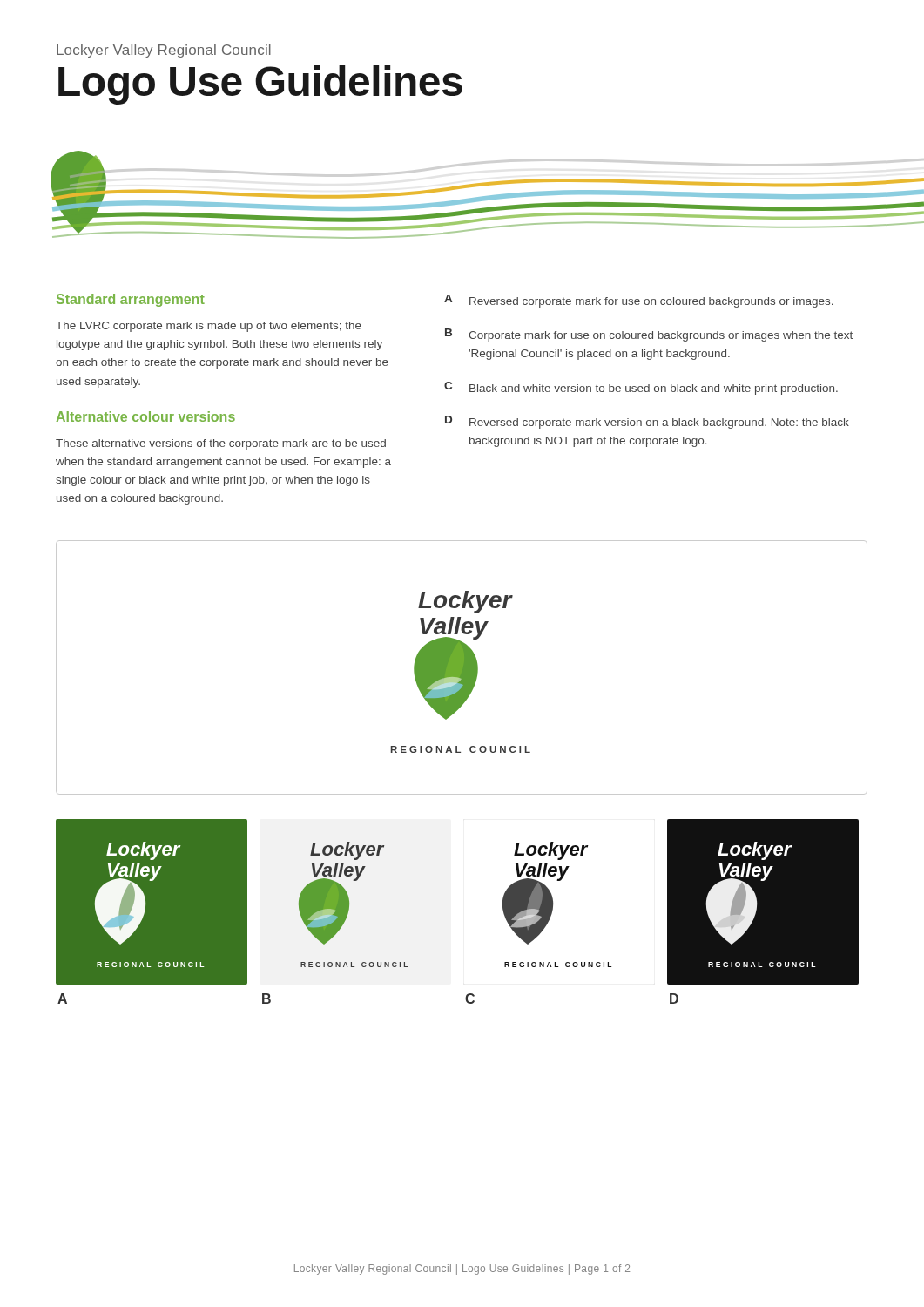Select the region starting "Logo Use Guidelines"
This screenshot has width=924, height=1307.
(x=260, y=82)
